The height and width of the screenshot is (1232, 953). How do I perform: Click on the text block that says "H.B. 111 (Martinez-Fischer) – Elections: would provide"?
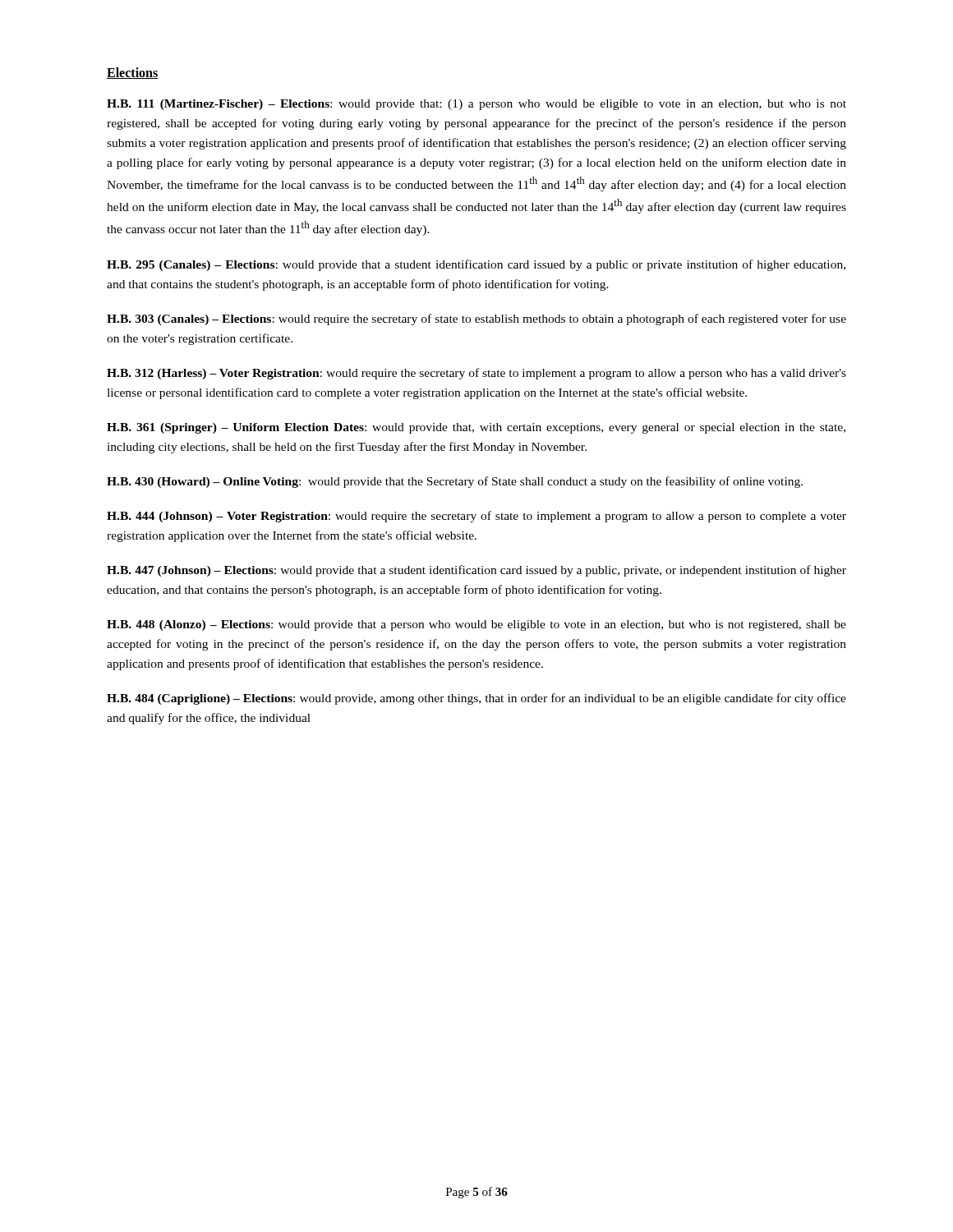point(476,166)
